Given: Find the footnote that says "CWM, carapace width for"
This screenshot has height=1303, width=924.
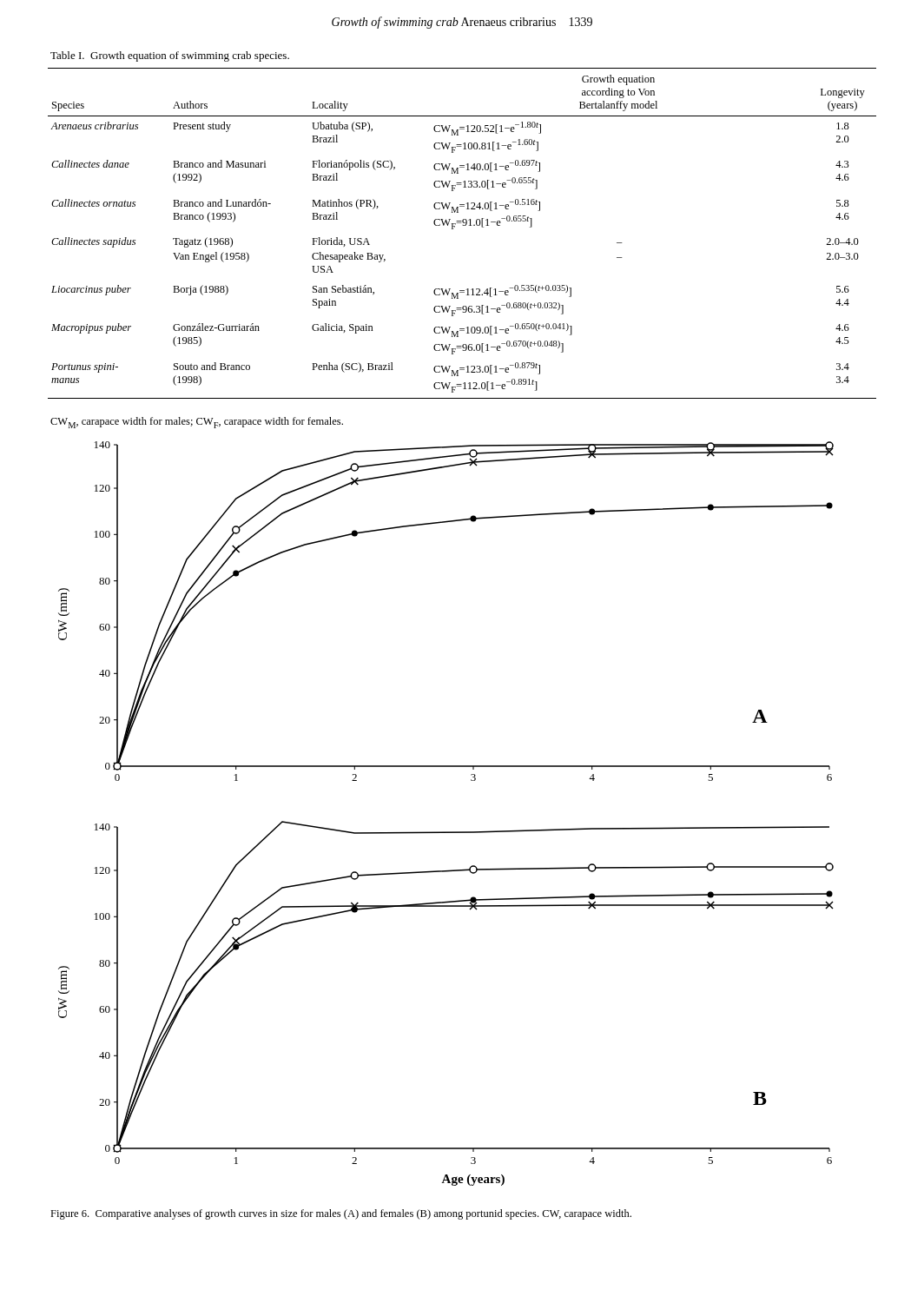Looking at the screenshot, I should (x=197, y=422).
